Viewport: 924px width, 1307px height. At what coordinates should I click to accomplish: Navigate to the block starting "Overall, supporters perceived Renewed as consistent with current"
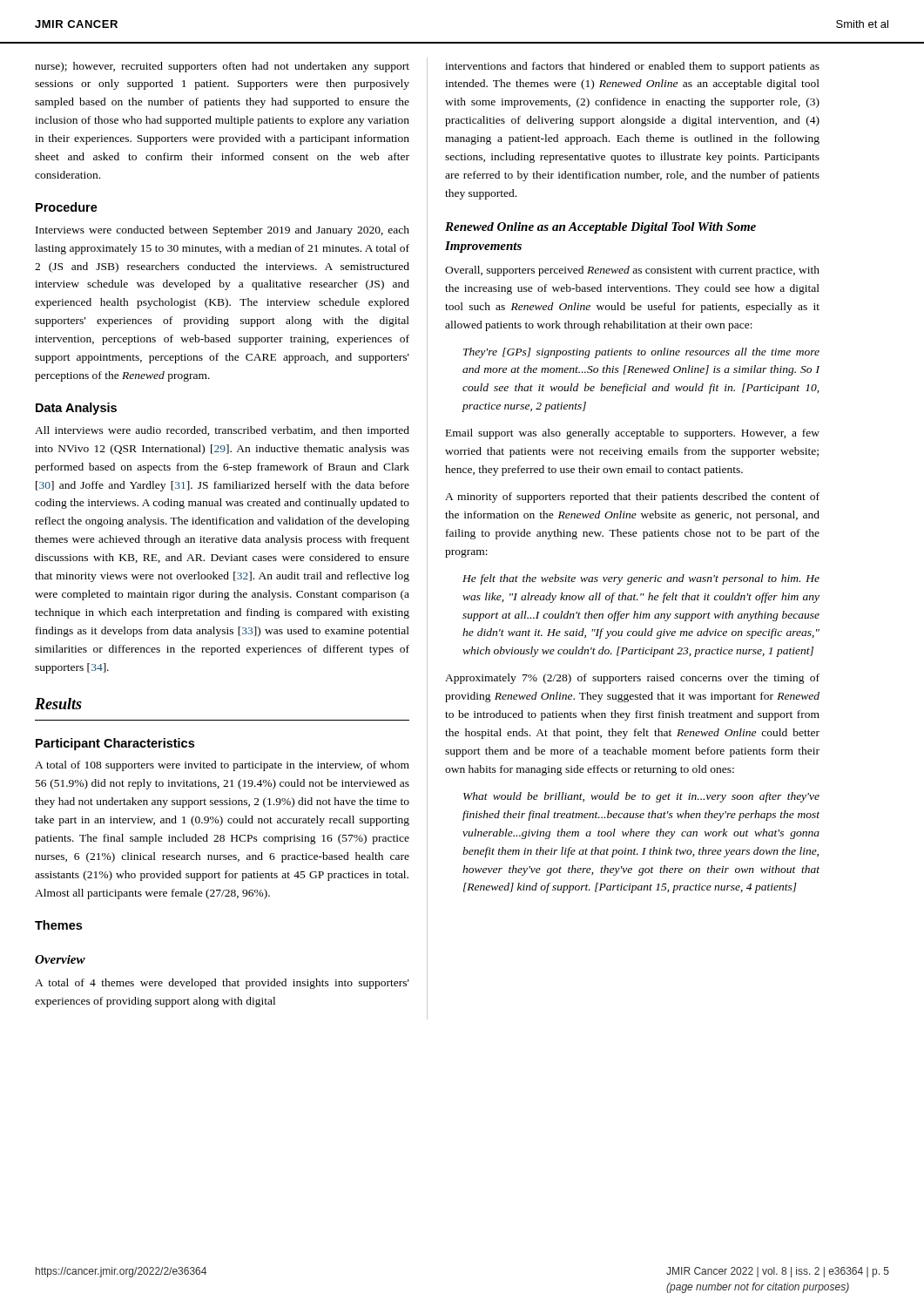click(632, 298)
